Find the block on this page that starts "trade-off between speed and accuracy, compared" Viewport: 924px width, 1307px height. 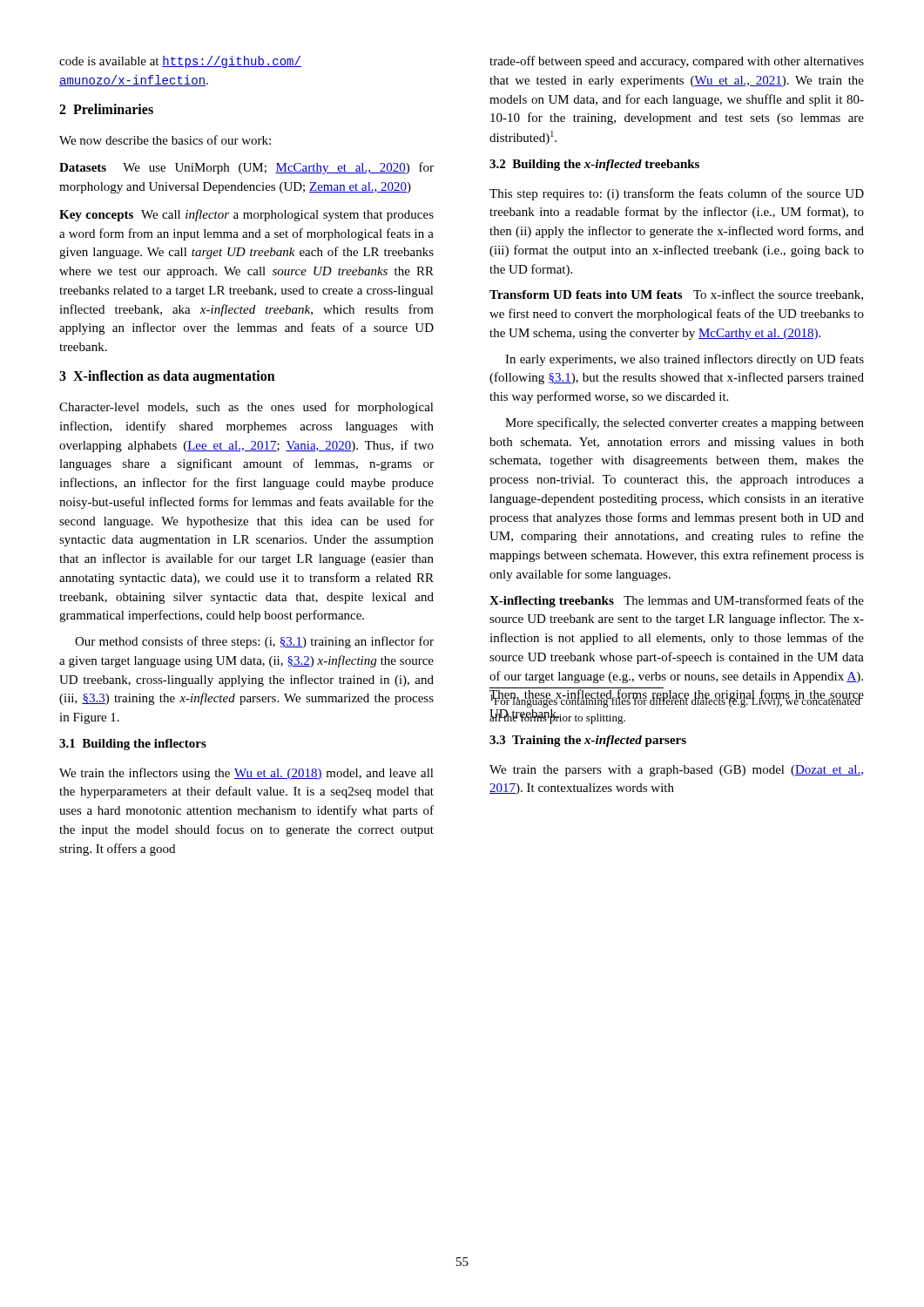pyautogui.click(x=677, y=99)
